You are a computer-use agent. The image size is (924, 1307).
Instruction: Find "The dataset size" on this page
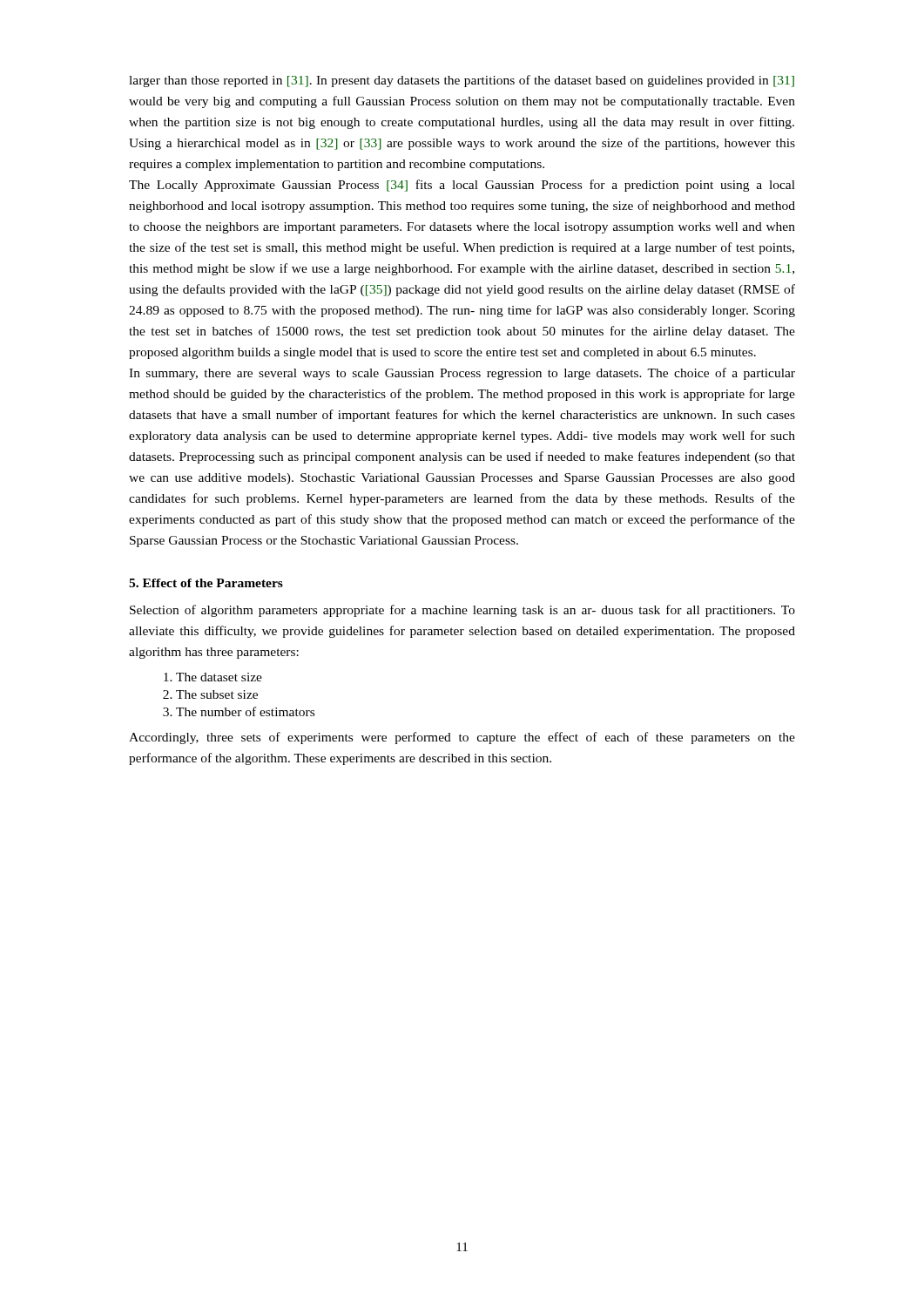[212, 677]
